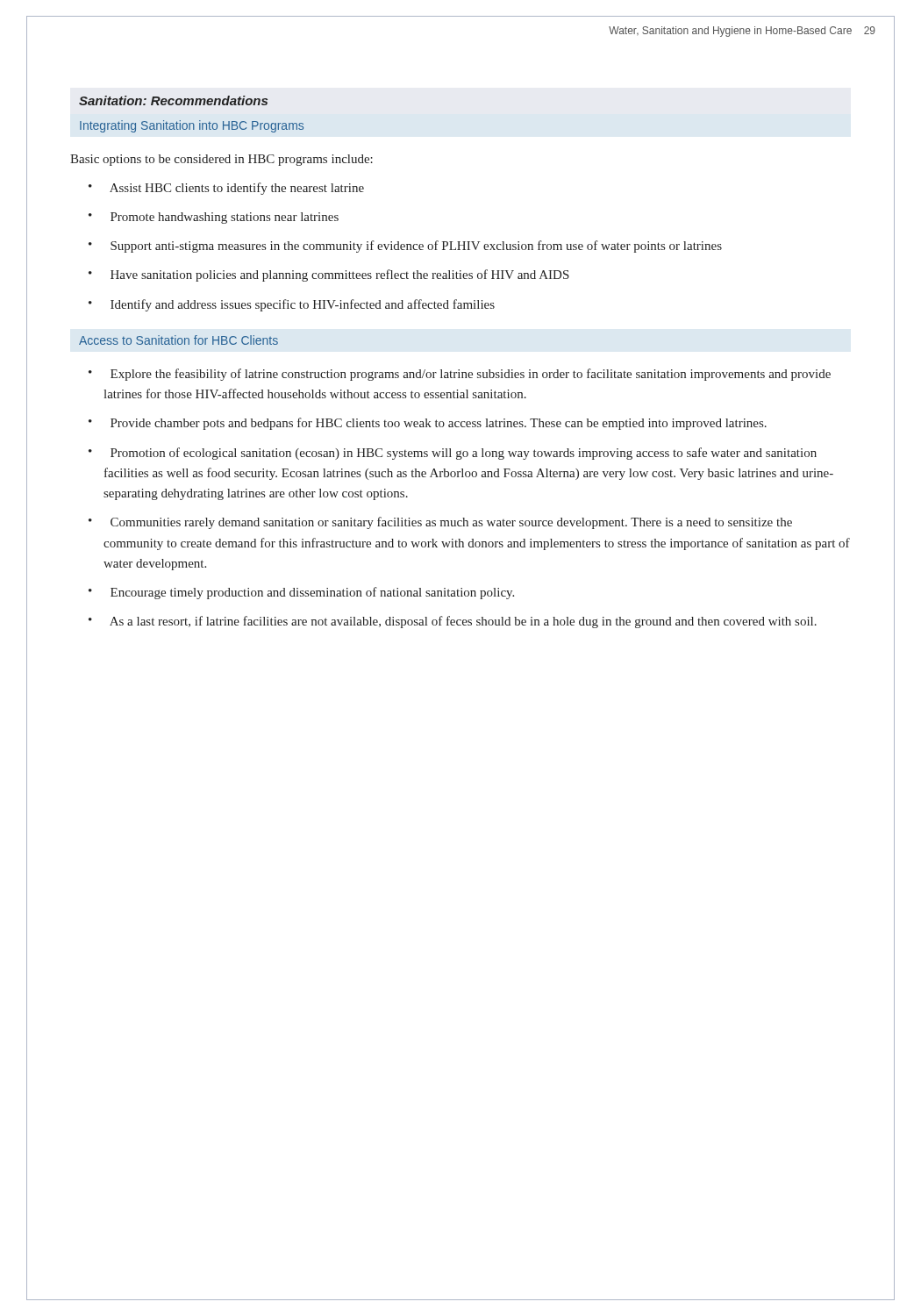Click the passage that begins "• Promotion of"

pos(469,473)
